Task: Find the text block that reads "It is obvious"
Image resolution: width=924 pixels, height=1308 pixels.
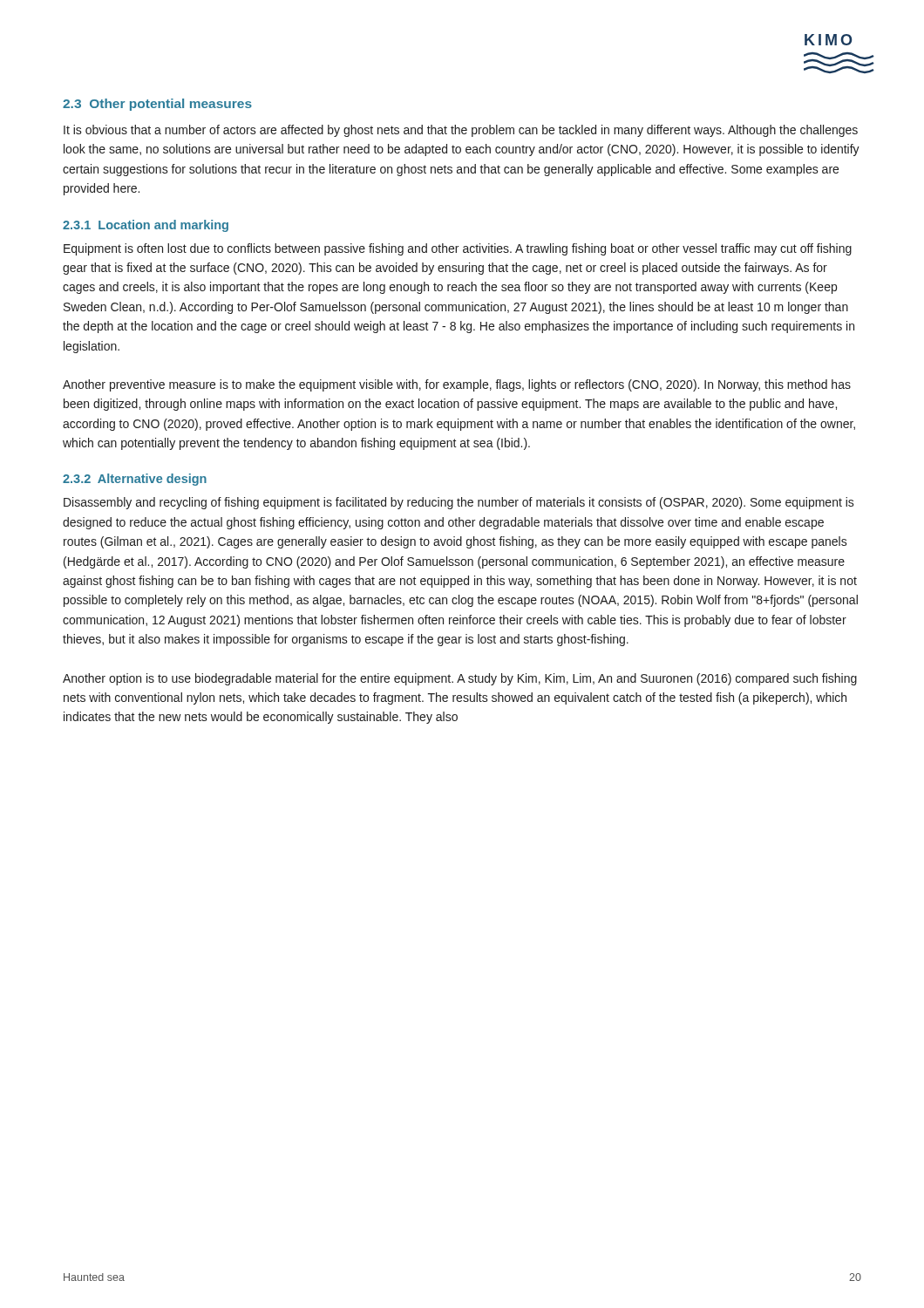Action: pos(462,159)
